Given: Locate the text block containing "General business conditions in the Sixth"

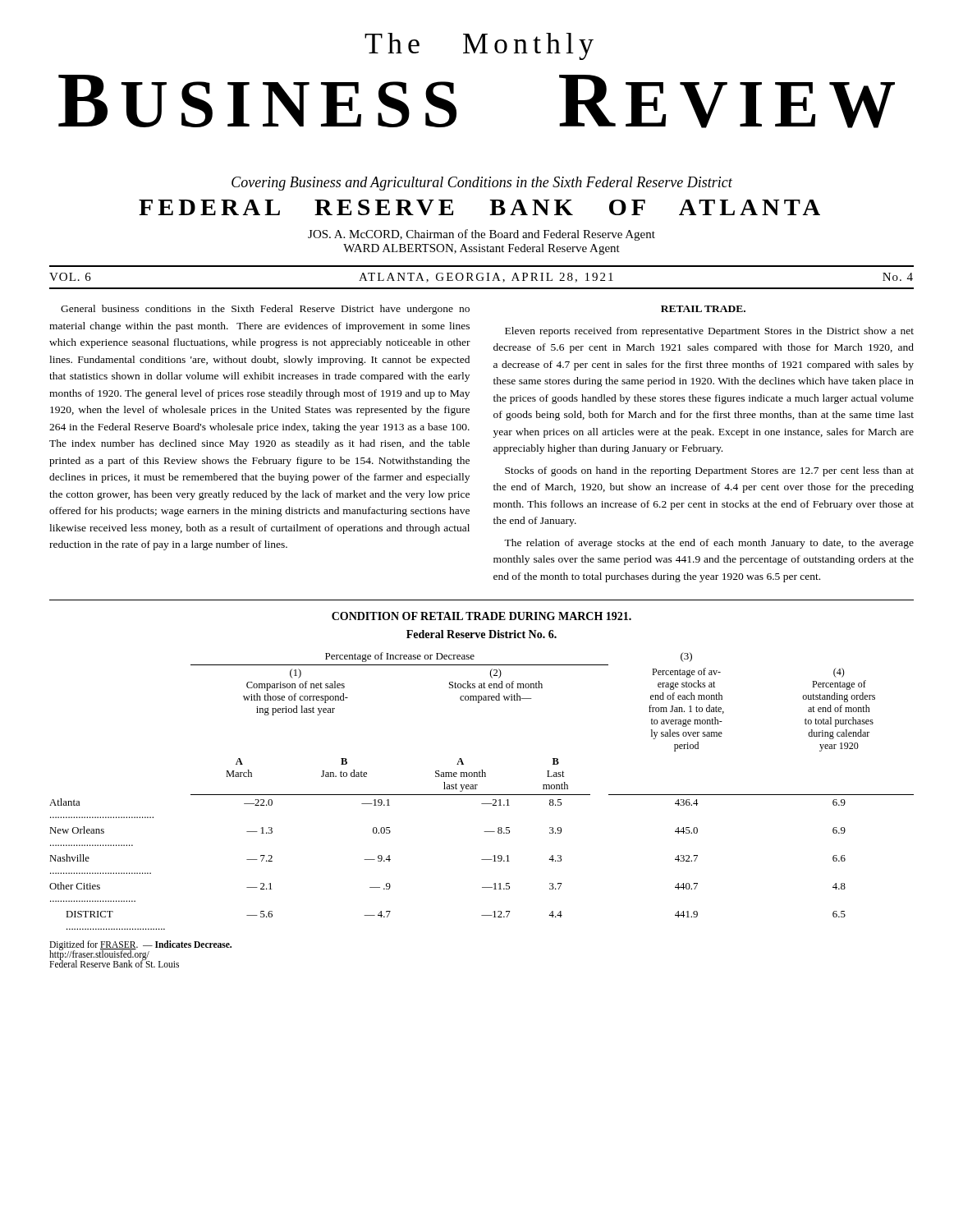Looking at the screenshot, I should point(260,427).
